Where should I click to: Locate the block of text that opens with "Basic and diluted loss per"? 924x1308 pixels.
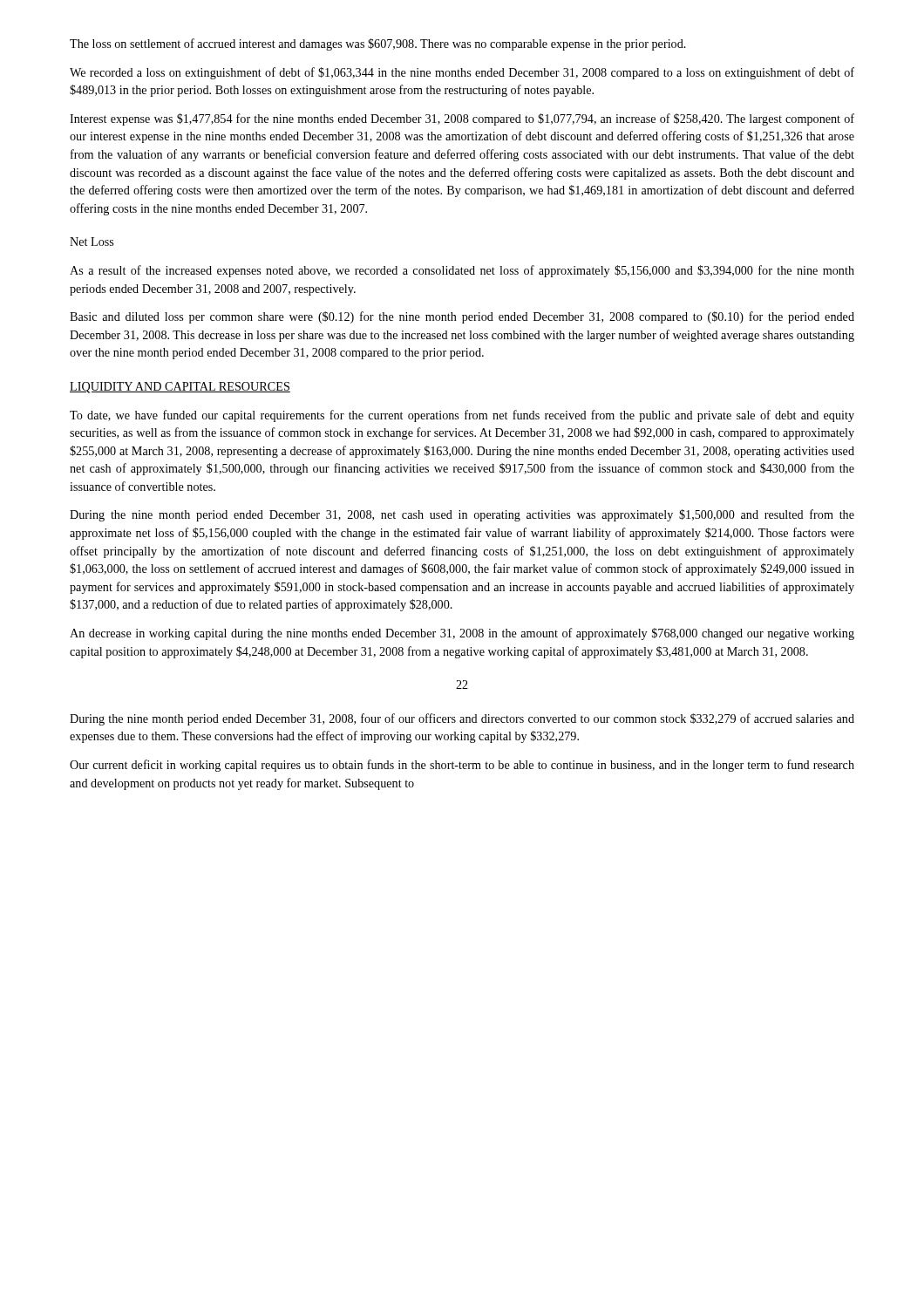coord(462,335)
